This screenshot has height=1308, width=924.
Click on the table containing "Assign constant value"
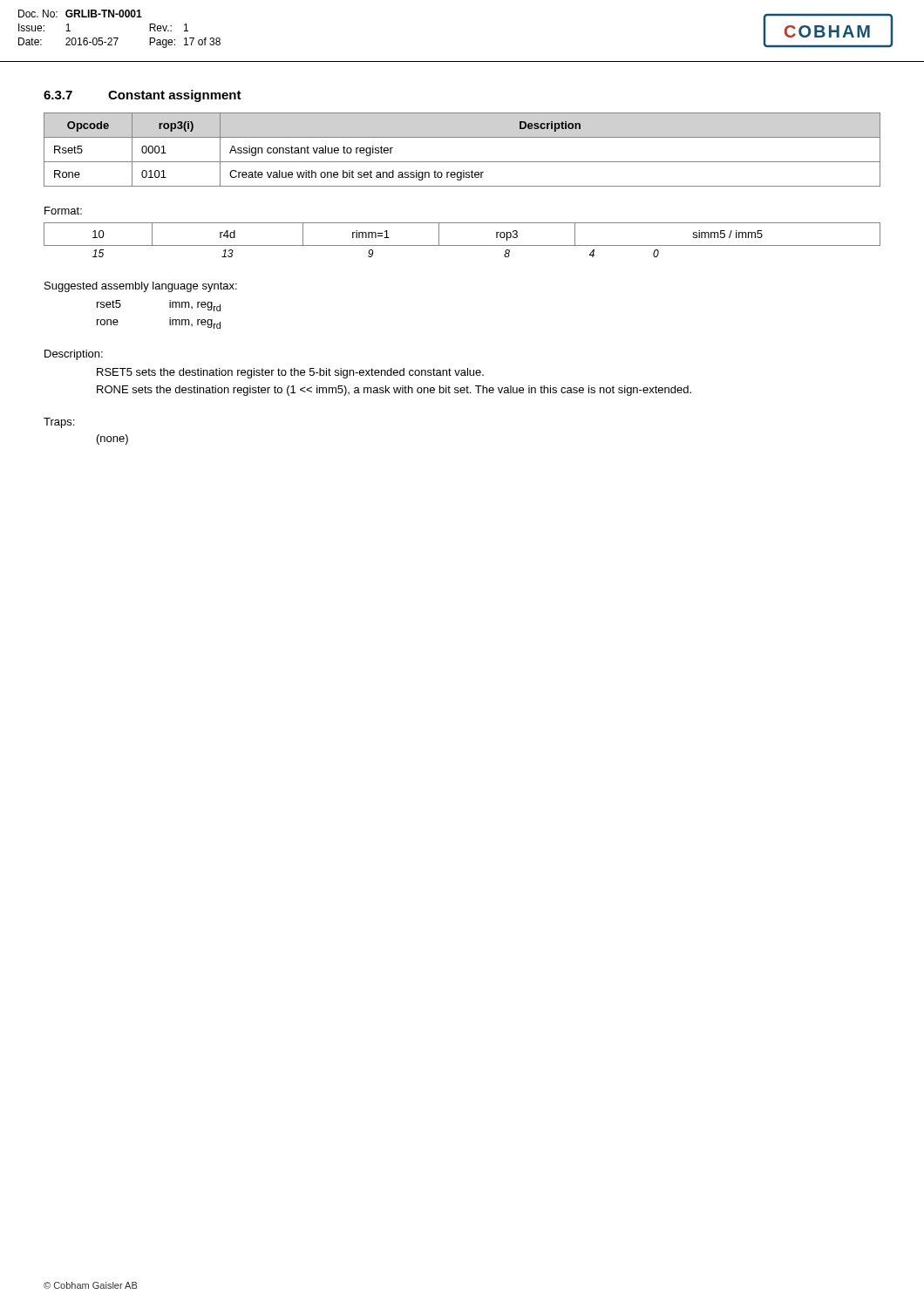click(x=462, y=150)
